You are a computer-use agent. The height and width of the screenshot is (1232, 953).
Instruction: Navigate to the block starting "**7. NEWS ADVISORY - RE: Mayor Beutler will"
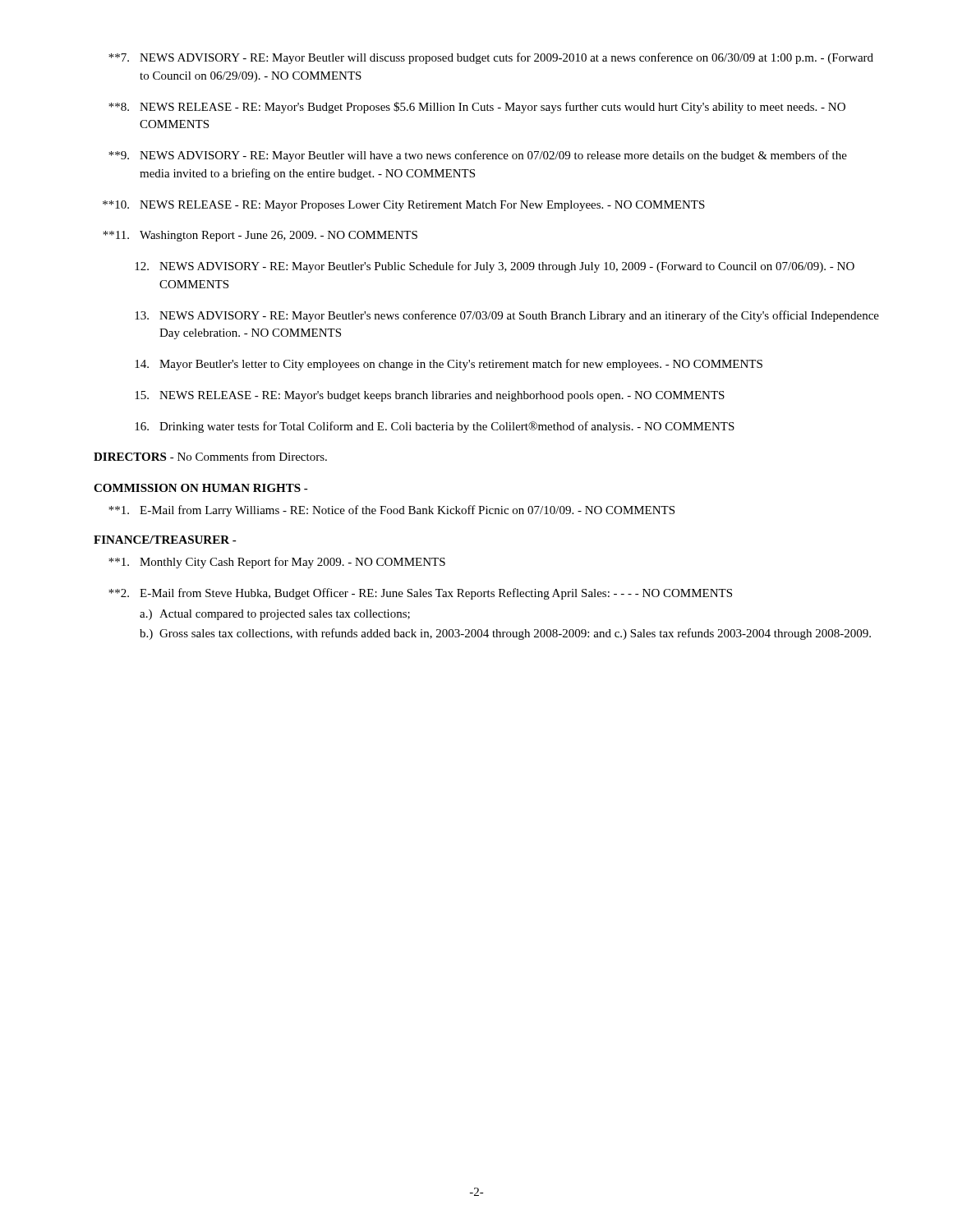[x=476, y=67]
